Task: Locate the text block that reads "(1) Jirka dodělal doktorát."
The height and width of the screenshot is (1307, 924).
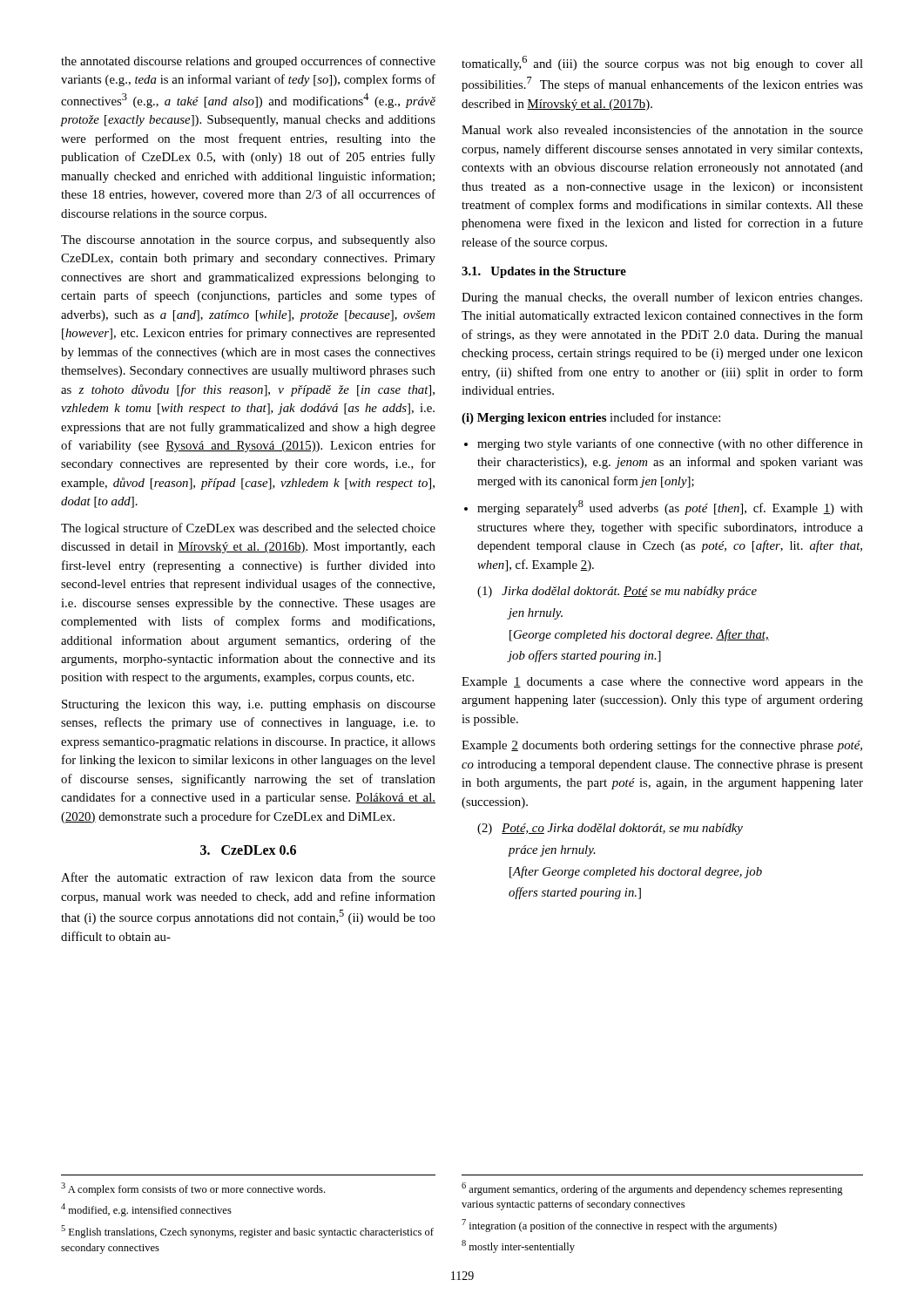Action: [x=670, y=624]
